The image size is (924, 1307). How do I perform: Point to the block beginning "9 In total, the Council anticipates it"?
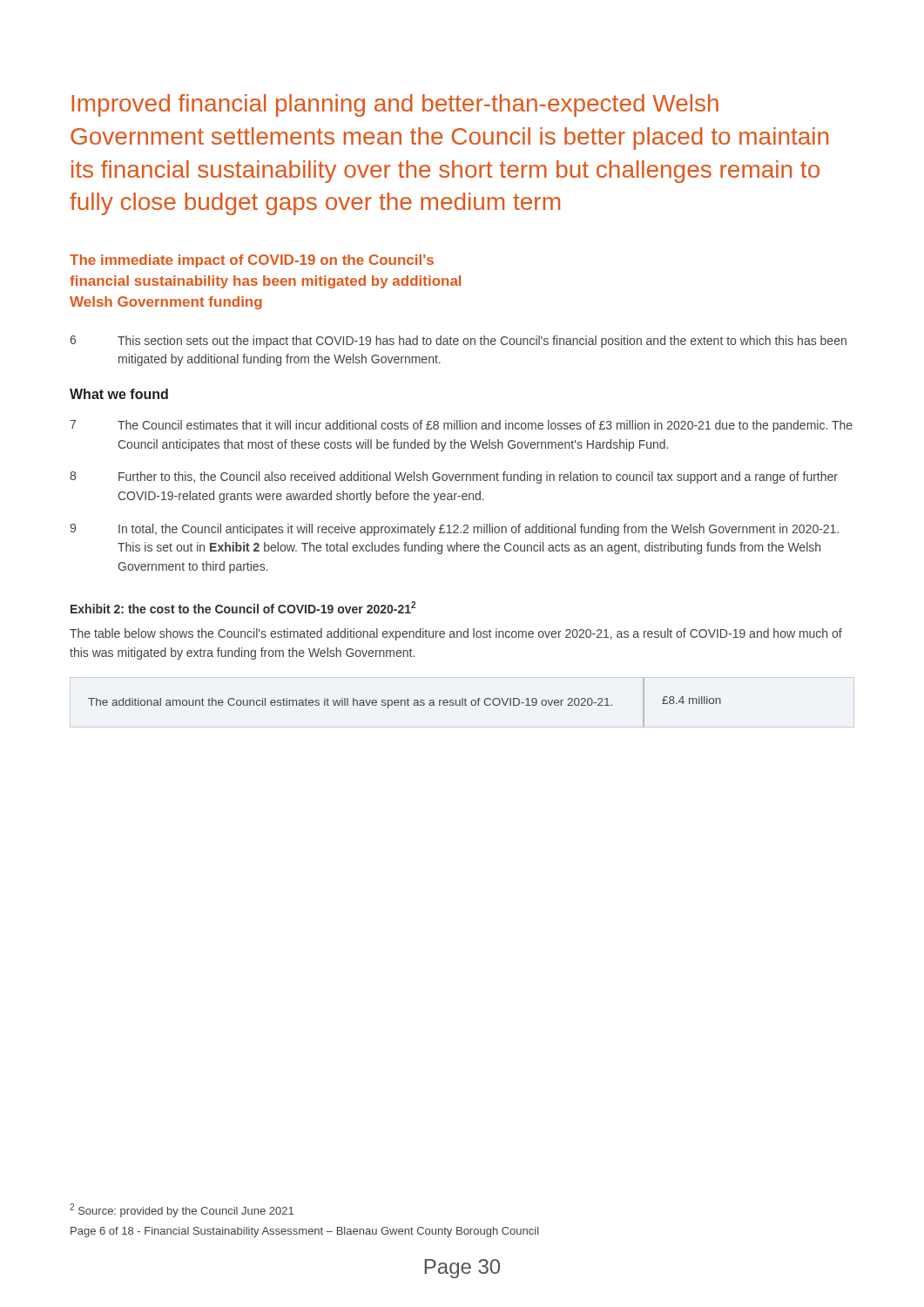pos(462,548)
